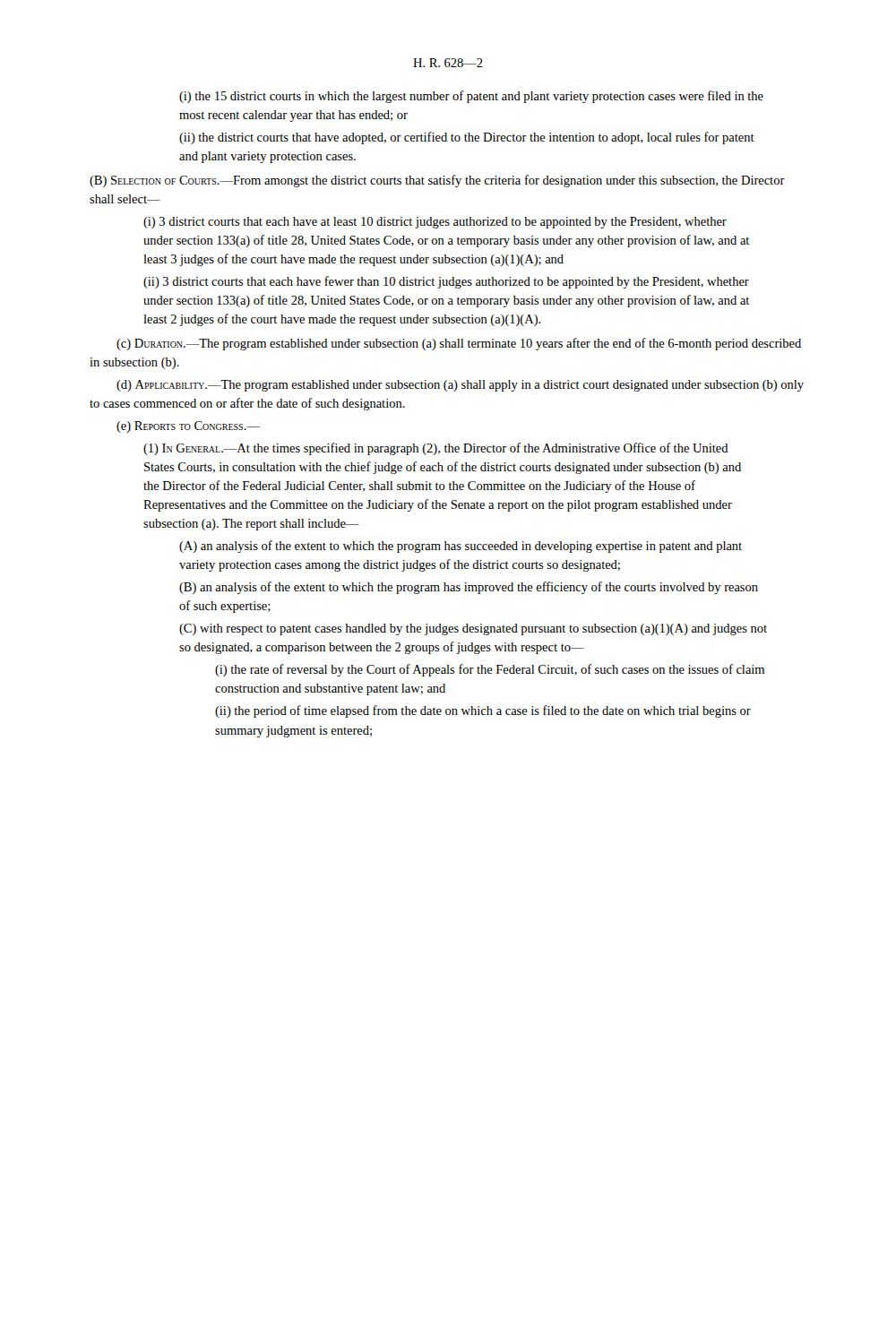Locate the text starting "(C) with respect"
This screenshot has height=1344, width=896.
point(473,638)
